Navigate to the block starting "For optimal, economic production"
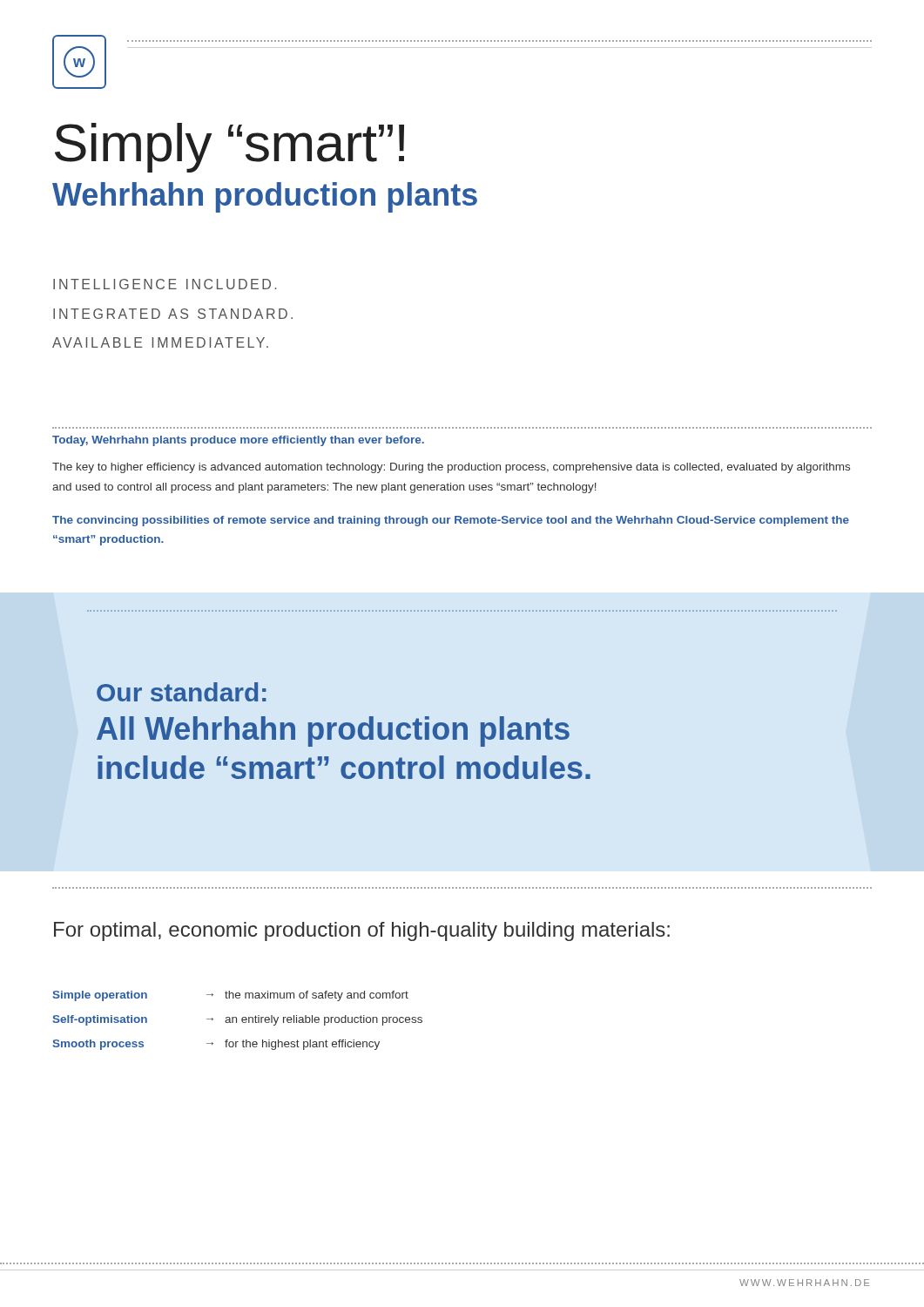This screenshot has width=924, height=1307. [x=362, y=929]
